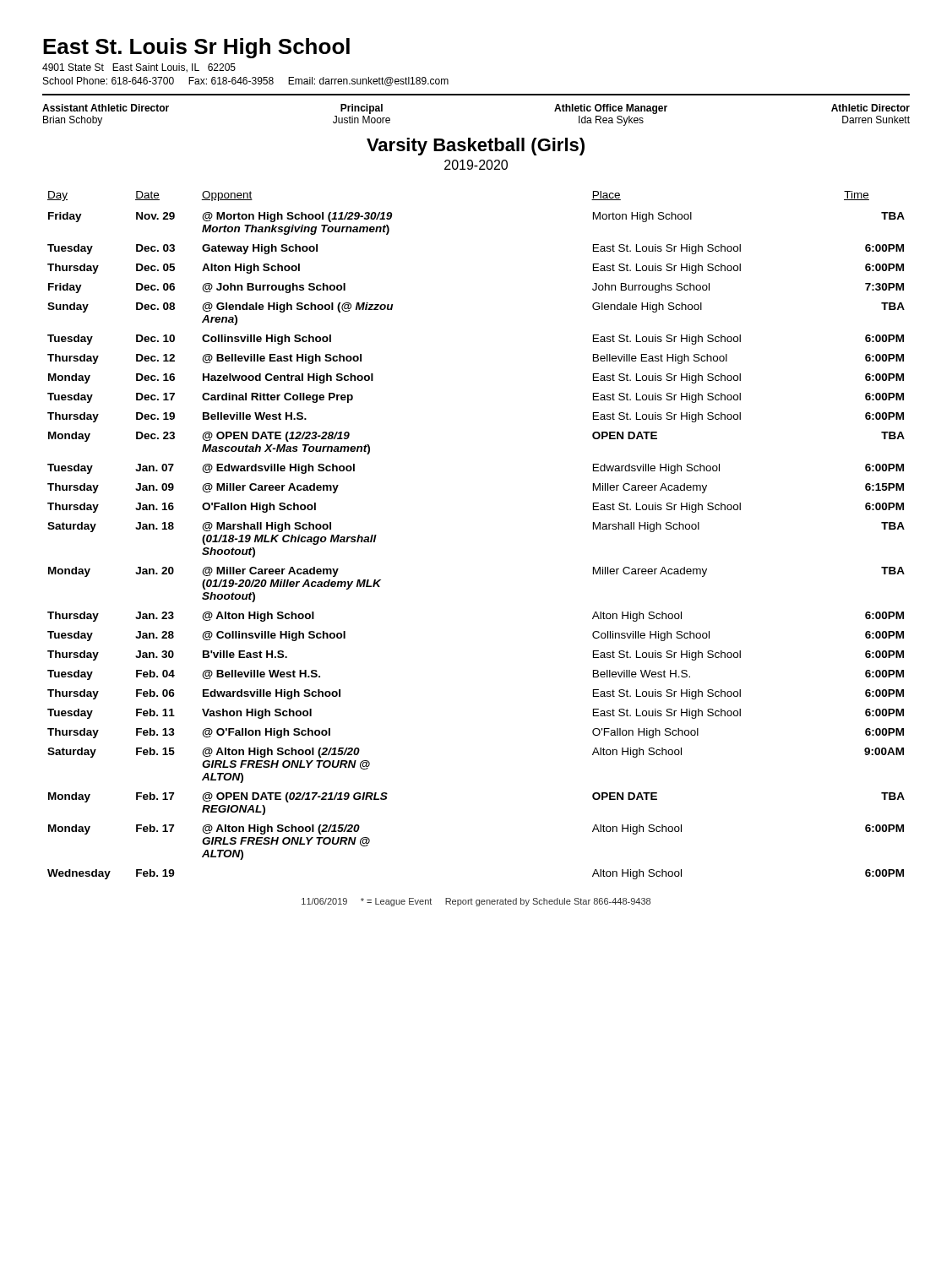
Task: Locate the title that says "East St. Louis Sr"
Action: (197, 47)
